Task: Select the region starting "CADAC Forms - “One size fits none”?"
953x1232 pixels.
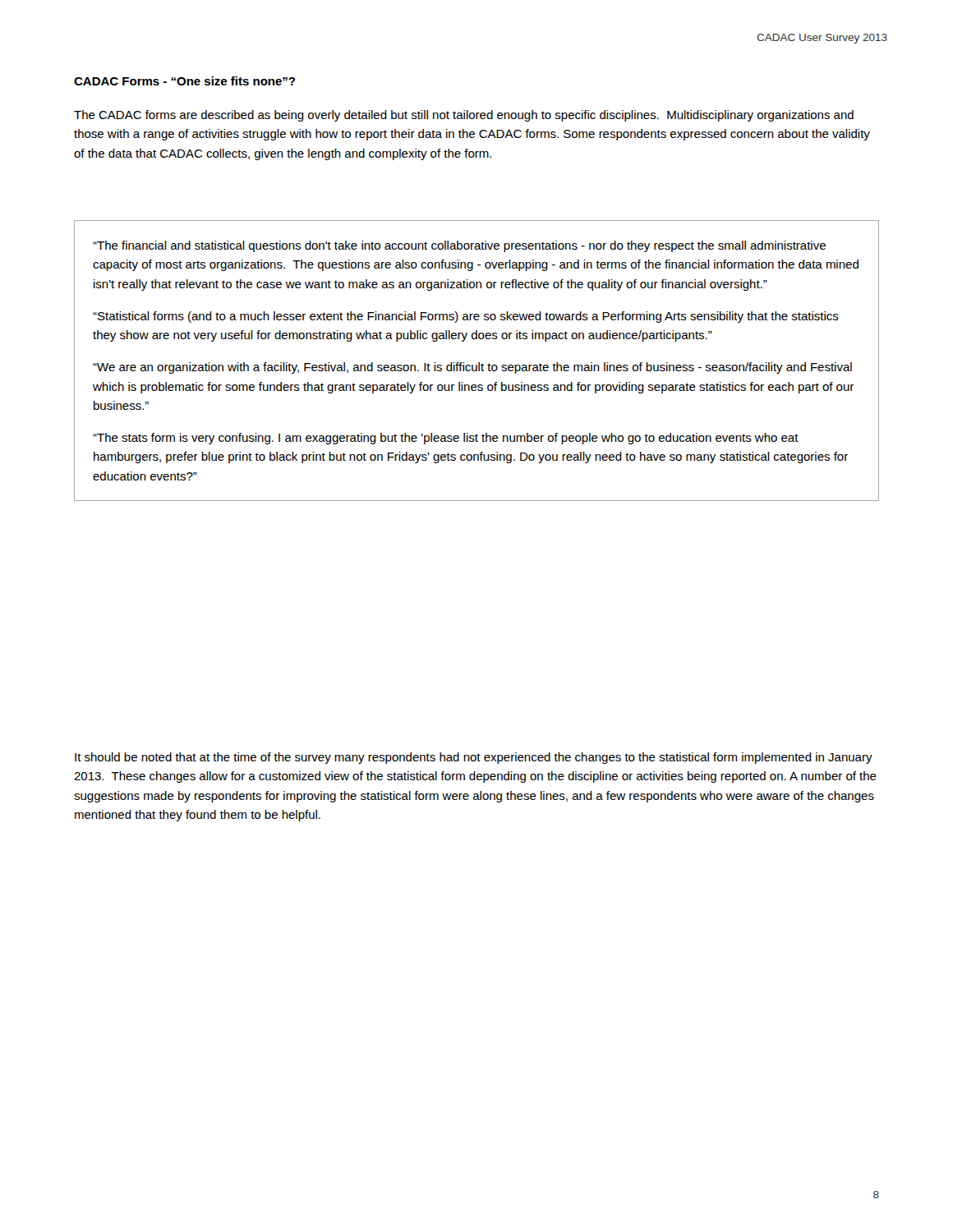Action: [x=185, y=81]
